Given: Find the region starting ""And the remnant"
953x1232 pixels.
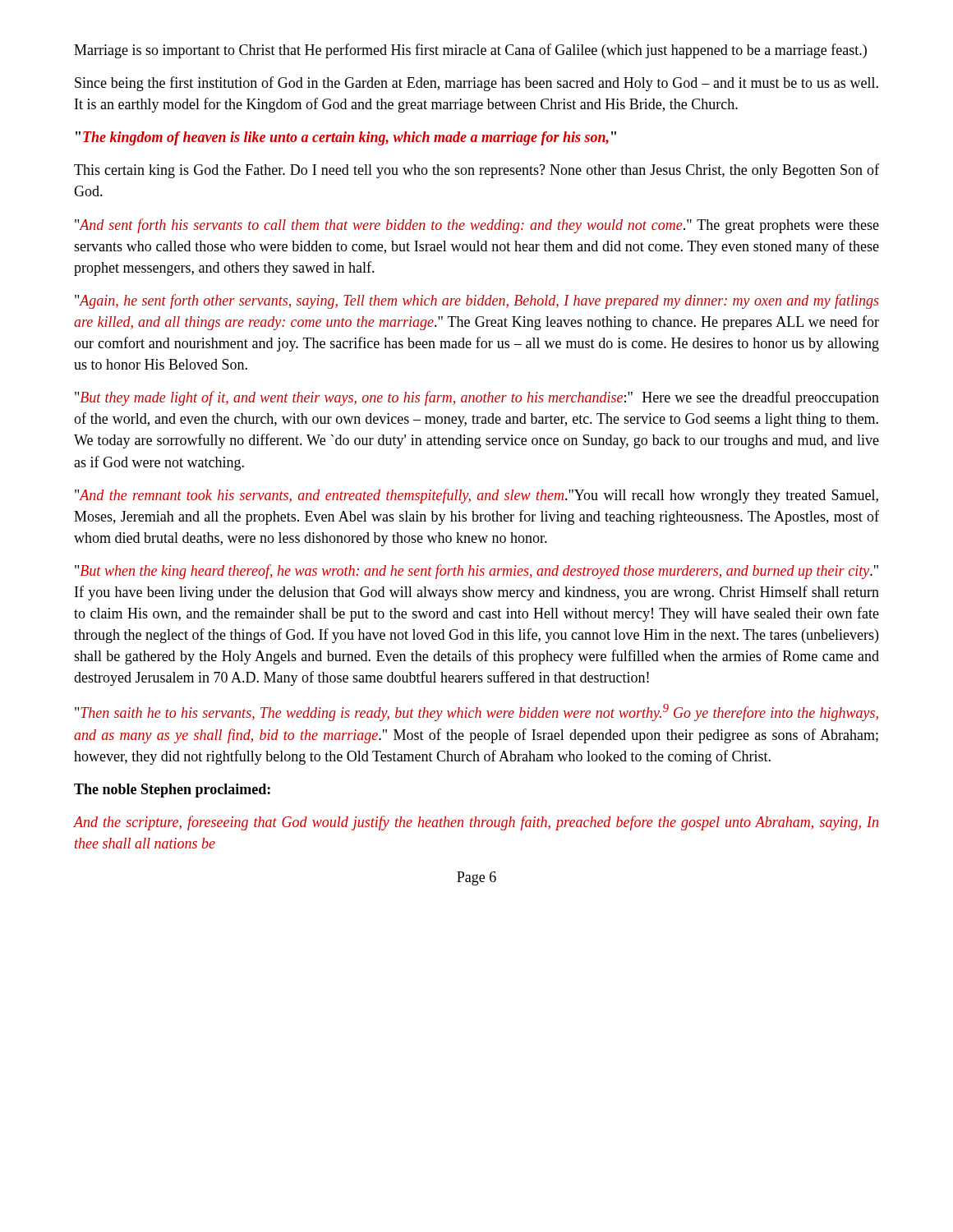Looking at the screenshot, I should [x=476, y=516].
